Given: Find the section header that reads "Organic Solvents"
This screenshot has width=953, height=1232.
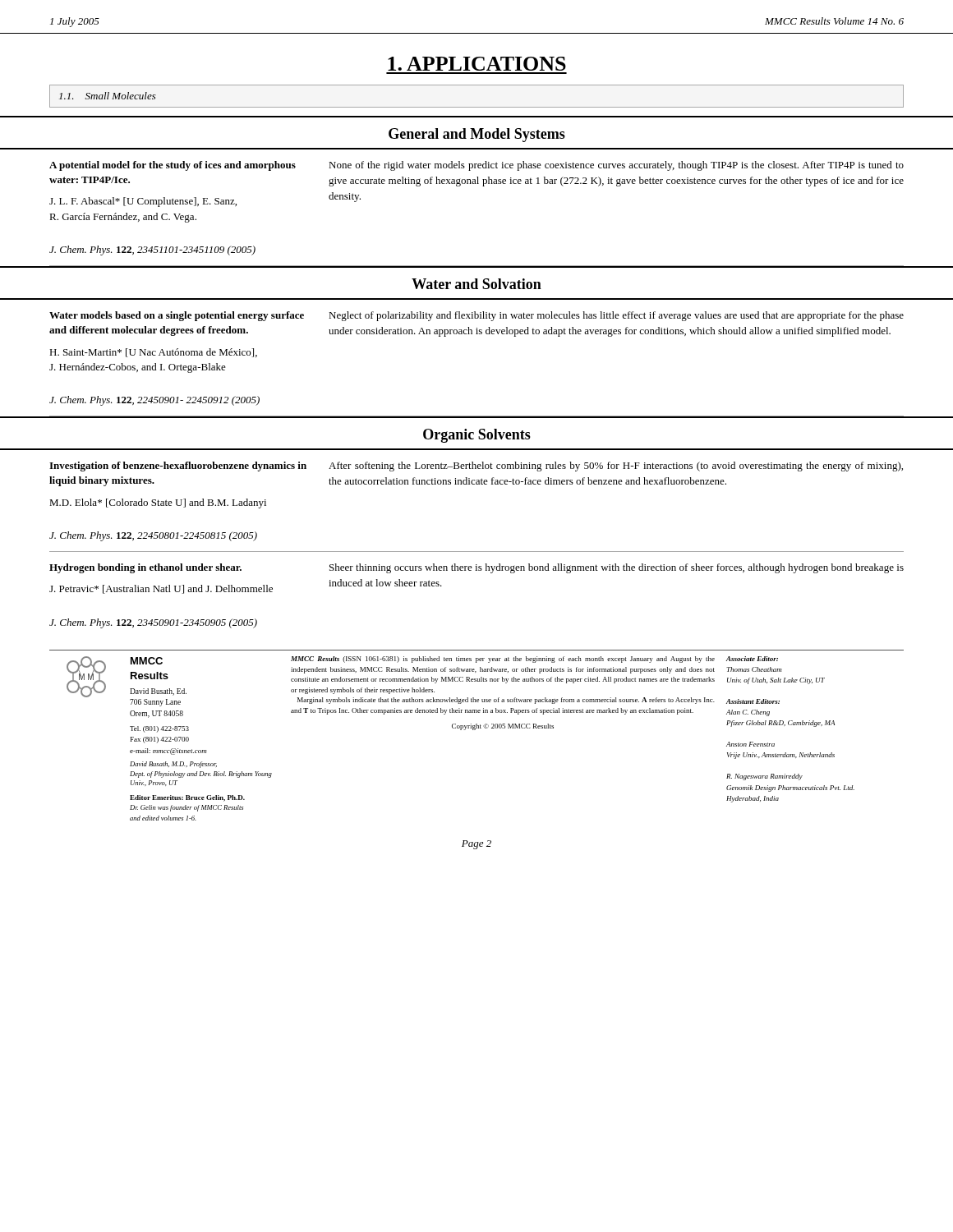Looking at the screenshot, I should [476, 435].
